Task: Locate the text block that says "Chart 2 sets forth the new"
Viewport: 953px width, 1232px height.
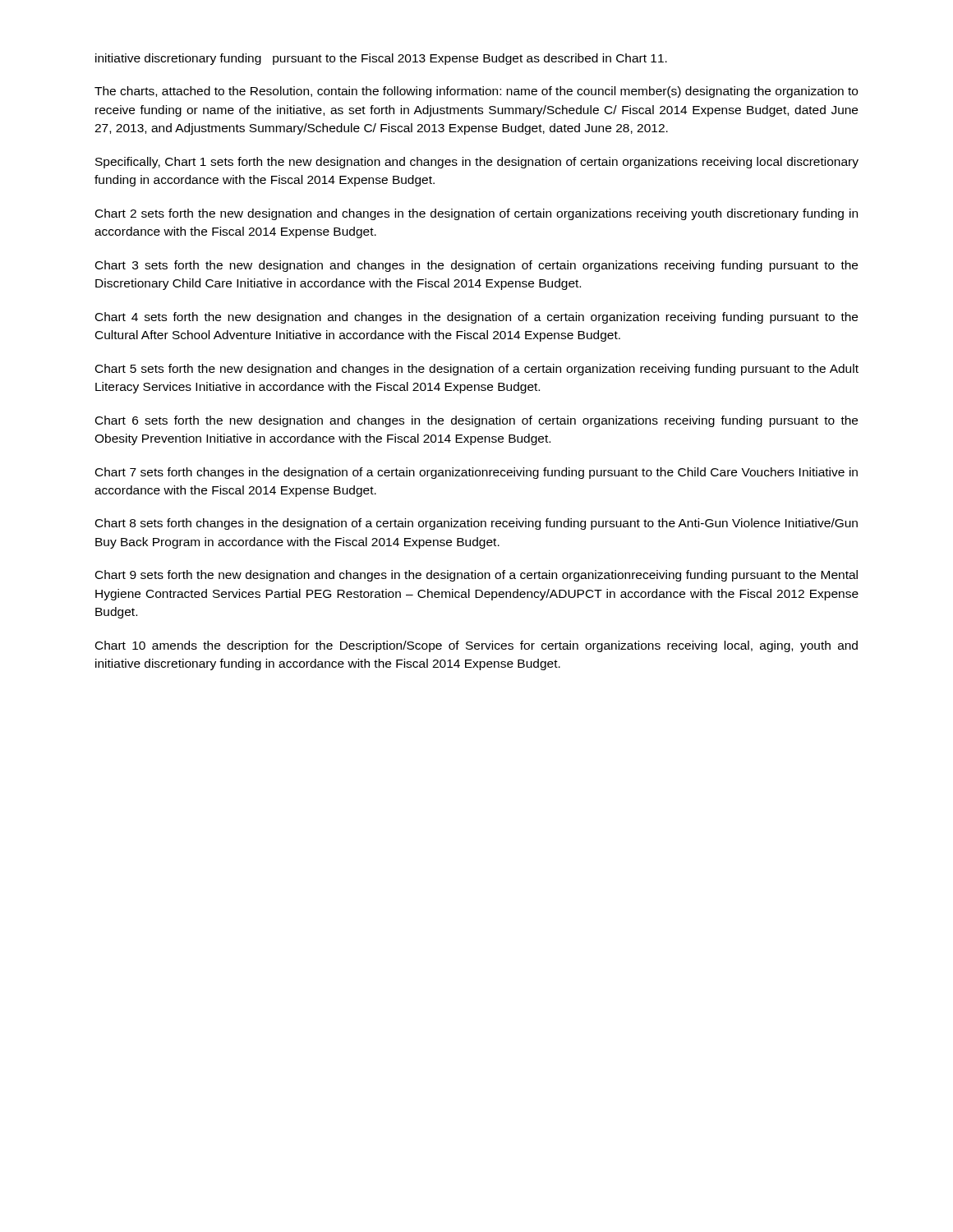Action: [x=476, y=222]
